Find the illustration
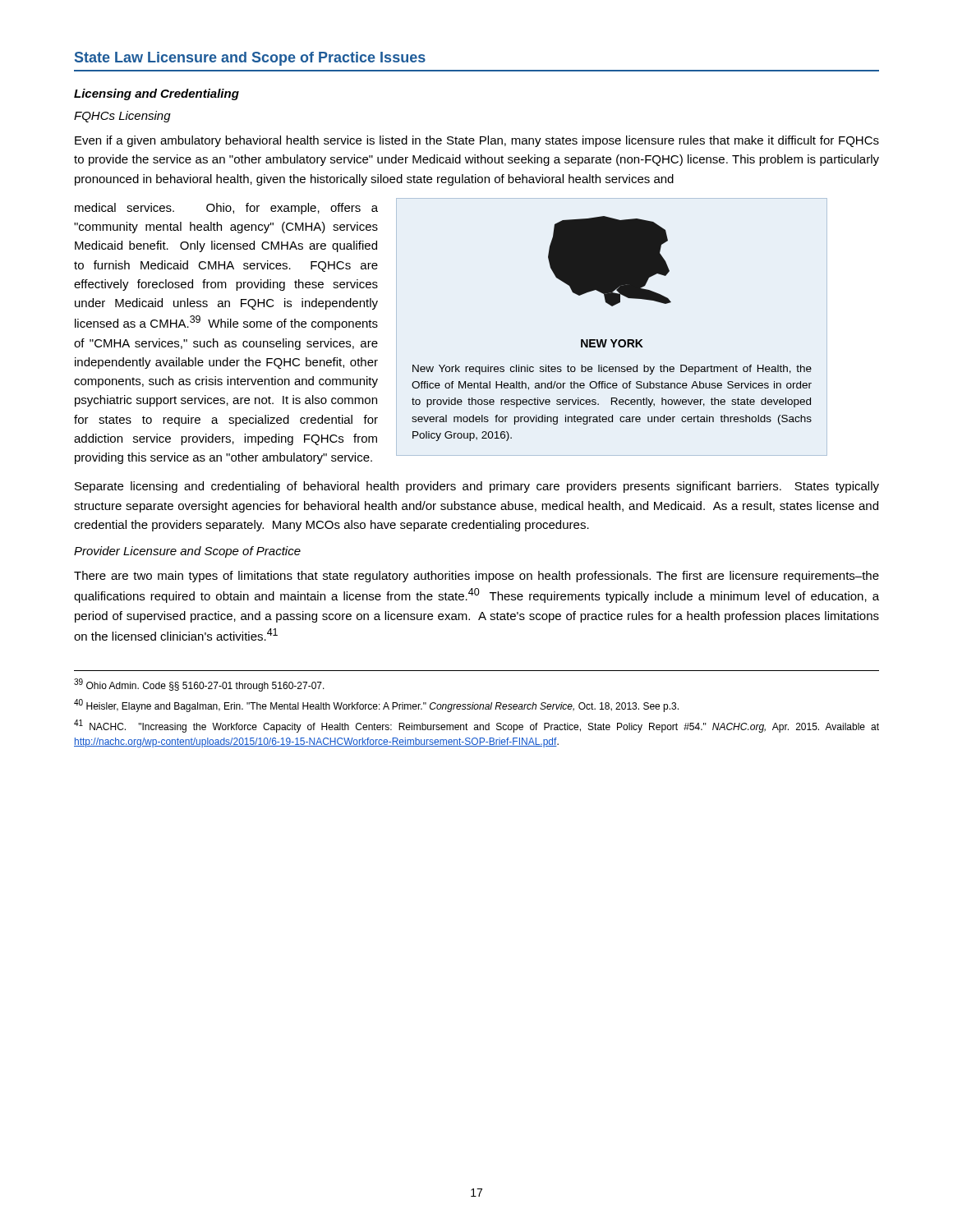Screen dimensions: 1232x953 coord(612,269)
